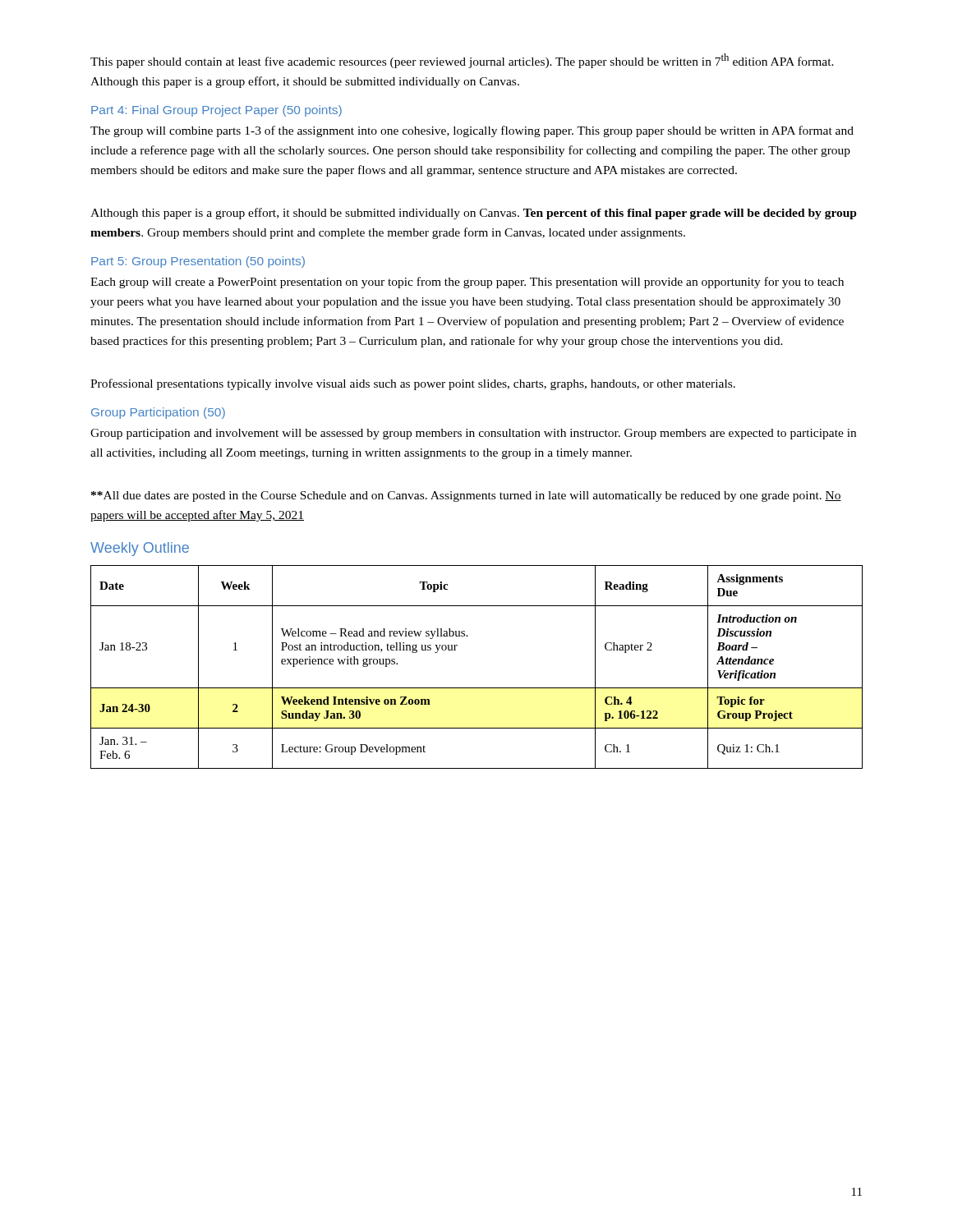The image size is (953, 1232).
Task: Find "Part 5: Group Presentation (50 points)" on this page
Action: (198, 261)
